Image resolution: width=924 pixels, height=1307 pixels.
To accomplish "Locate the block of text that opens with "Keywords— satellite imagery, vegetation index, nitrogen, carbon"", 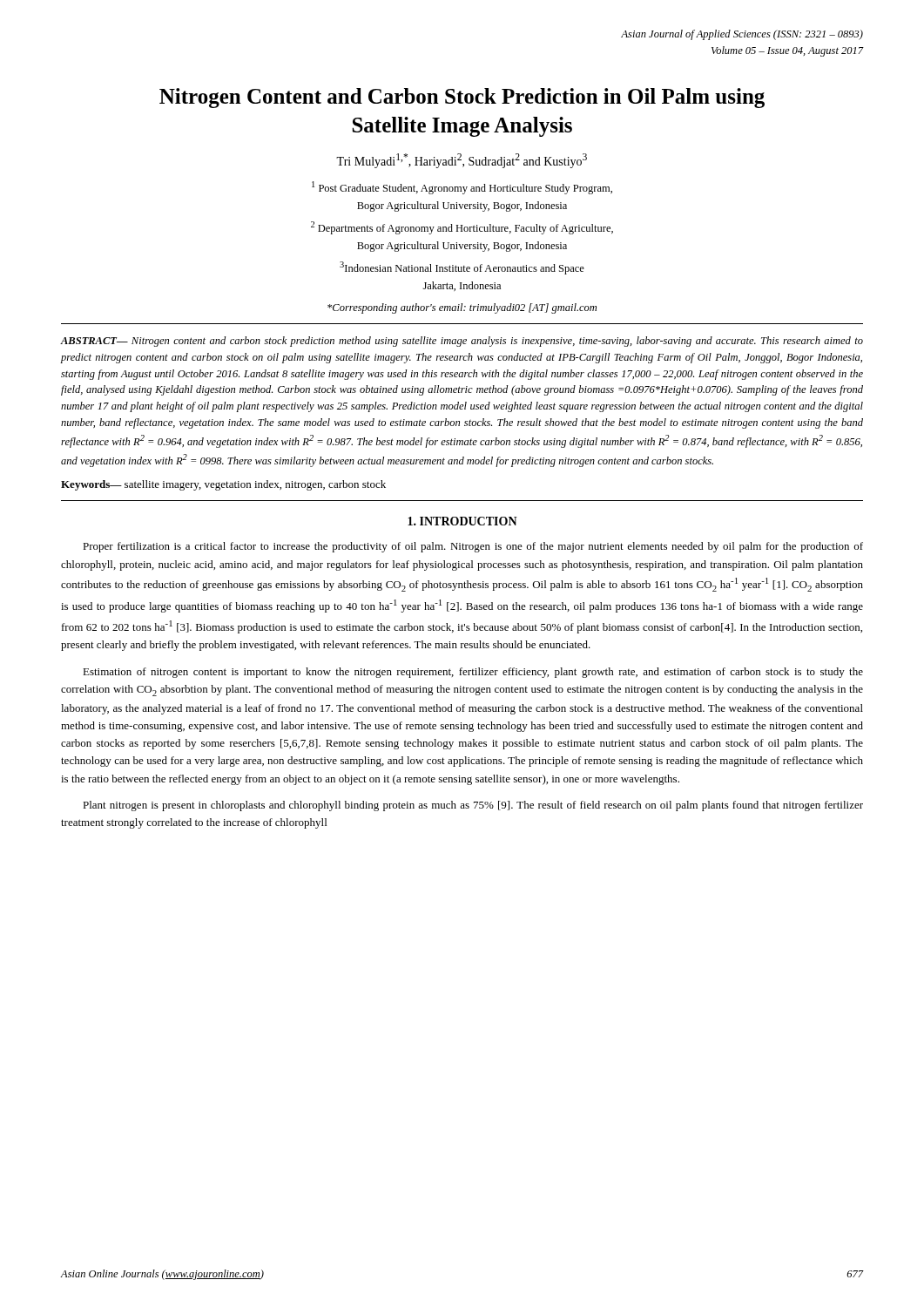I will [x=223, y=484].
